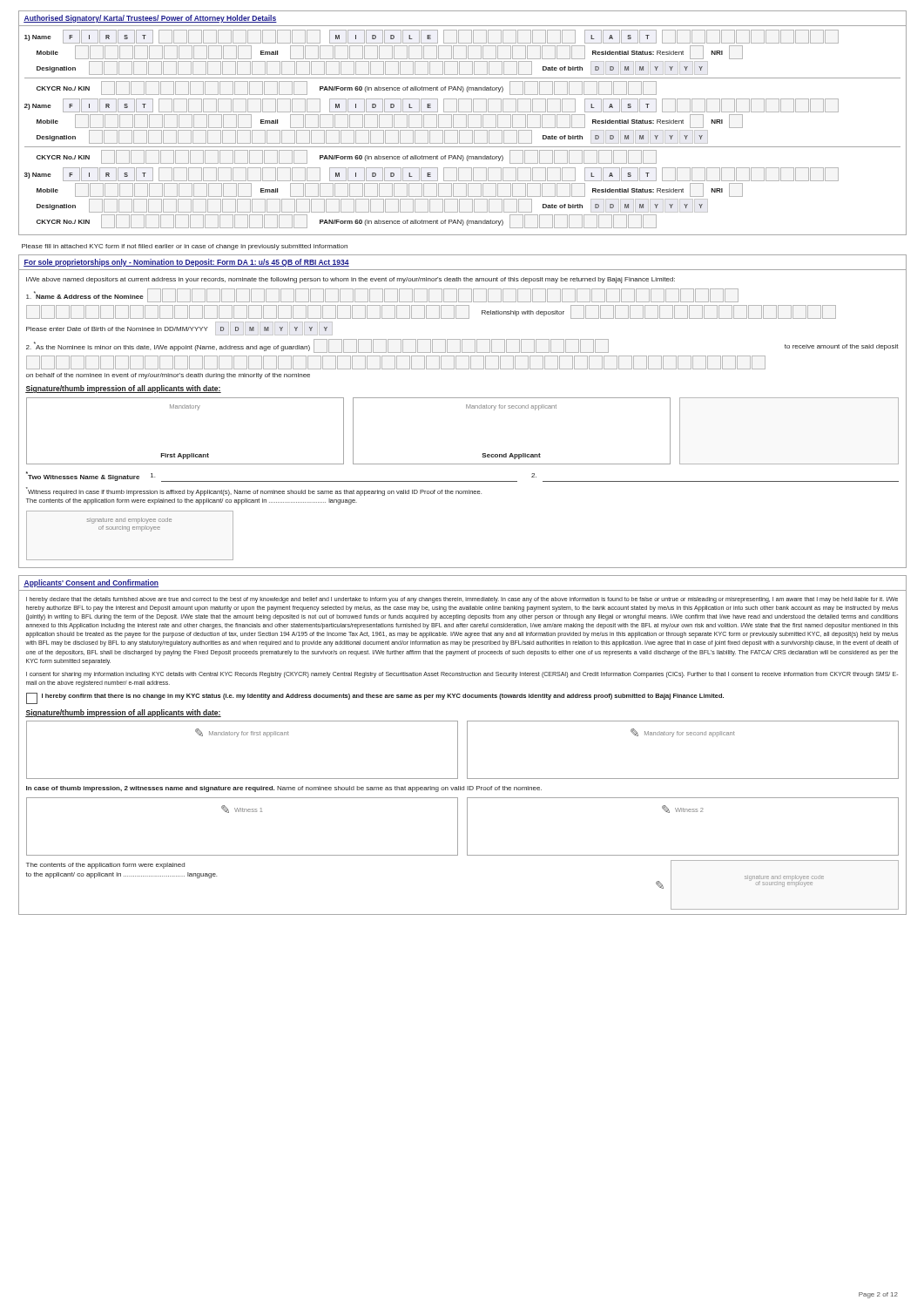
Task: Navigate to the element starting "Applicants' Consent and"
Action: [x=91, y=583]
